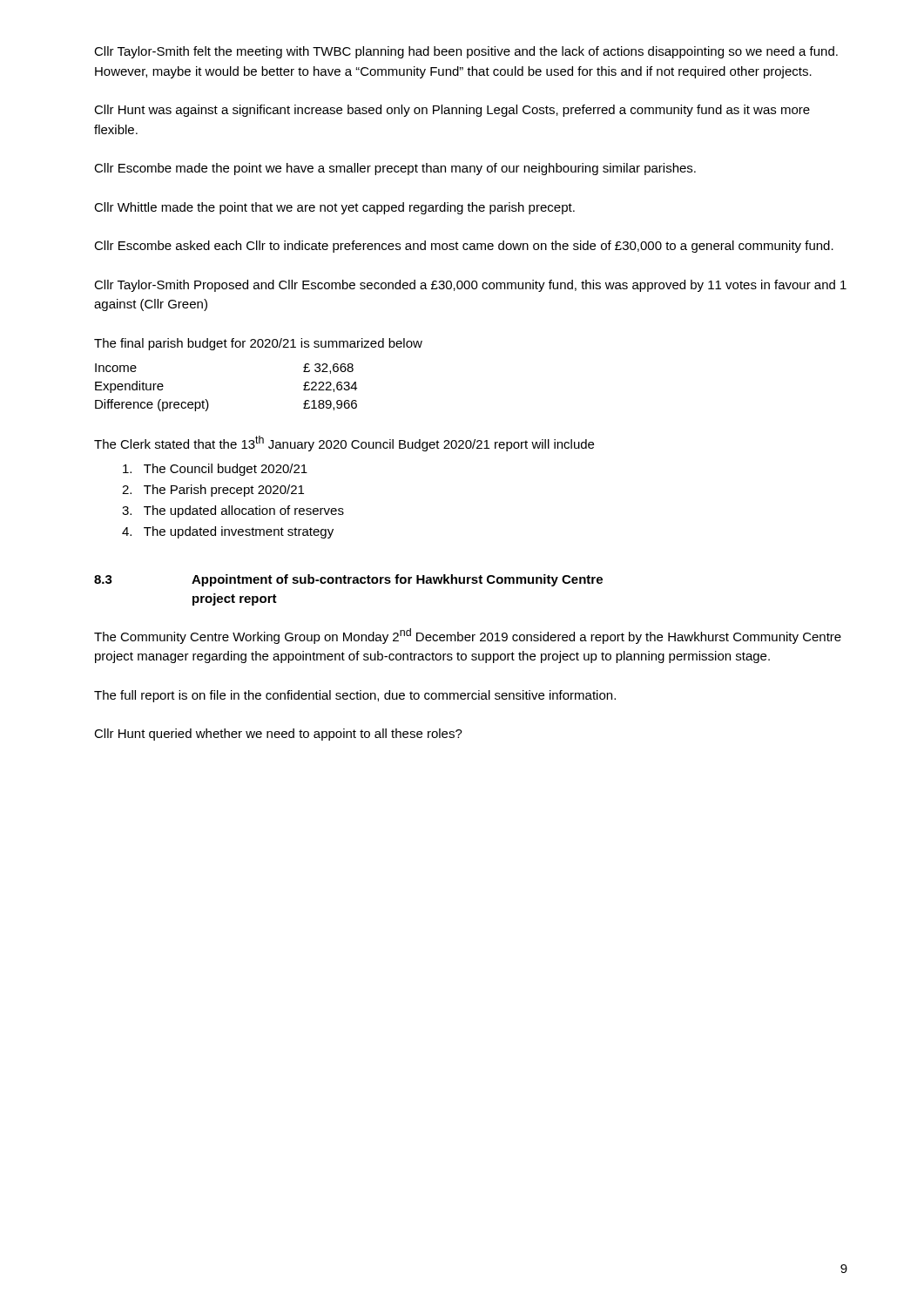This screenshot has width=924, height=1307.
Task: Locate the region starting "Cllr Taylor-Smith Proposed and Cllr Escombe"
Action: pyautogui.click(x=470, y=294)
